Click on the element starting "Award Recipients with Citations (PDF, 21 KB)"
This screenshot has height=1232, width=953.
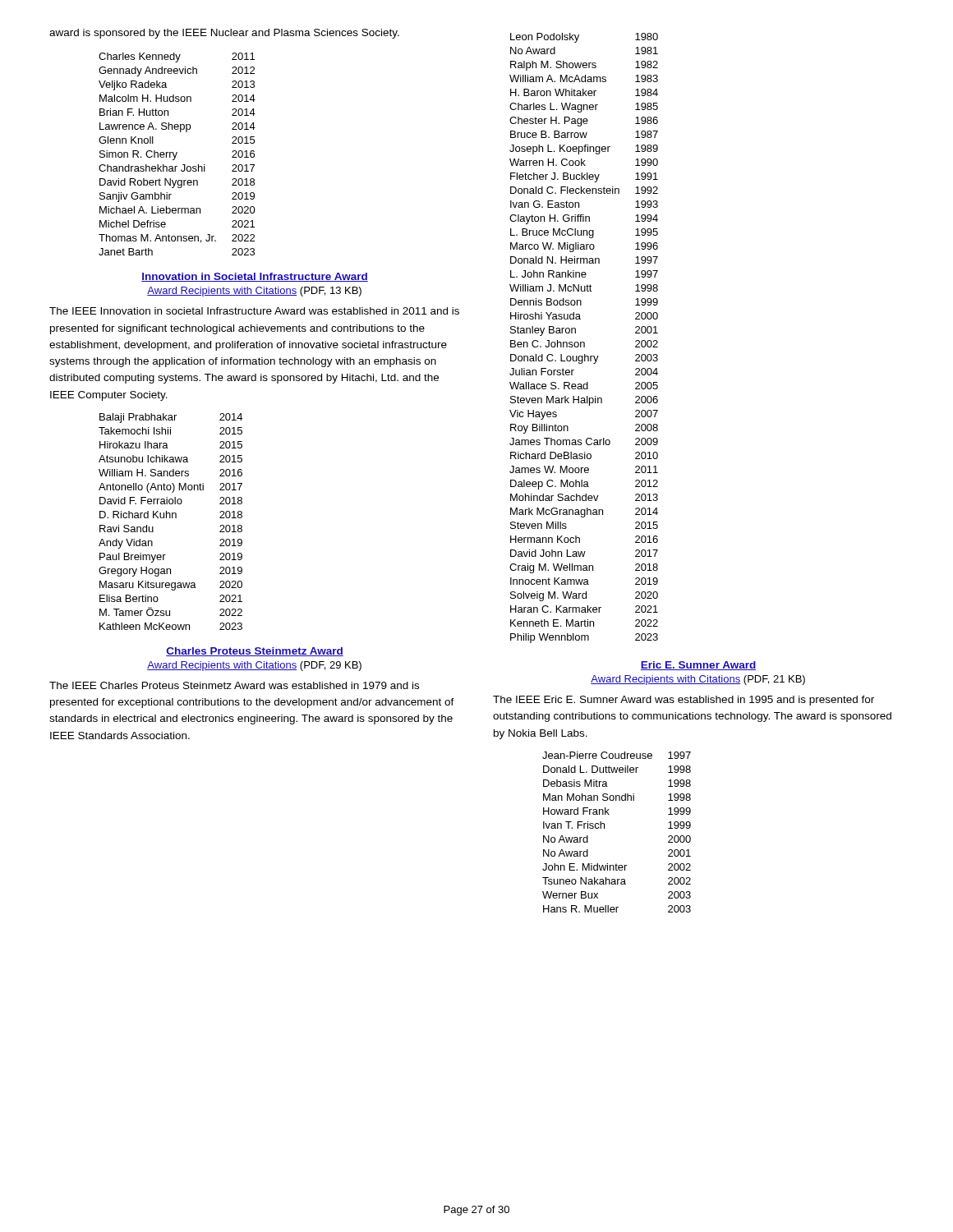point(698,679)
